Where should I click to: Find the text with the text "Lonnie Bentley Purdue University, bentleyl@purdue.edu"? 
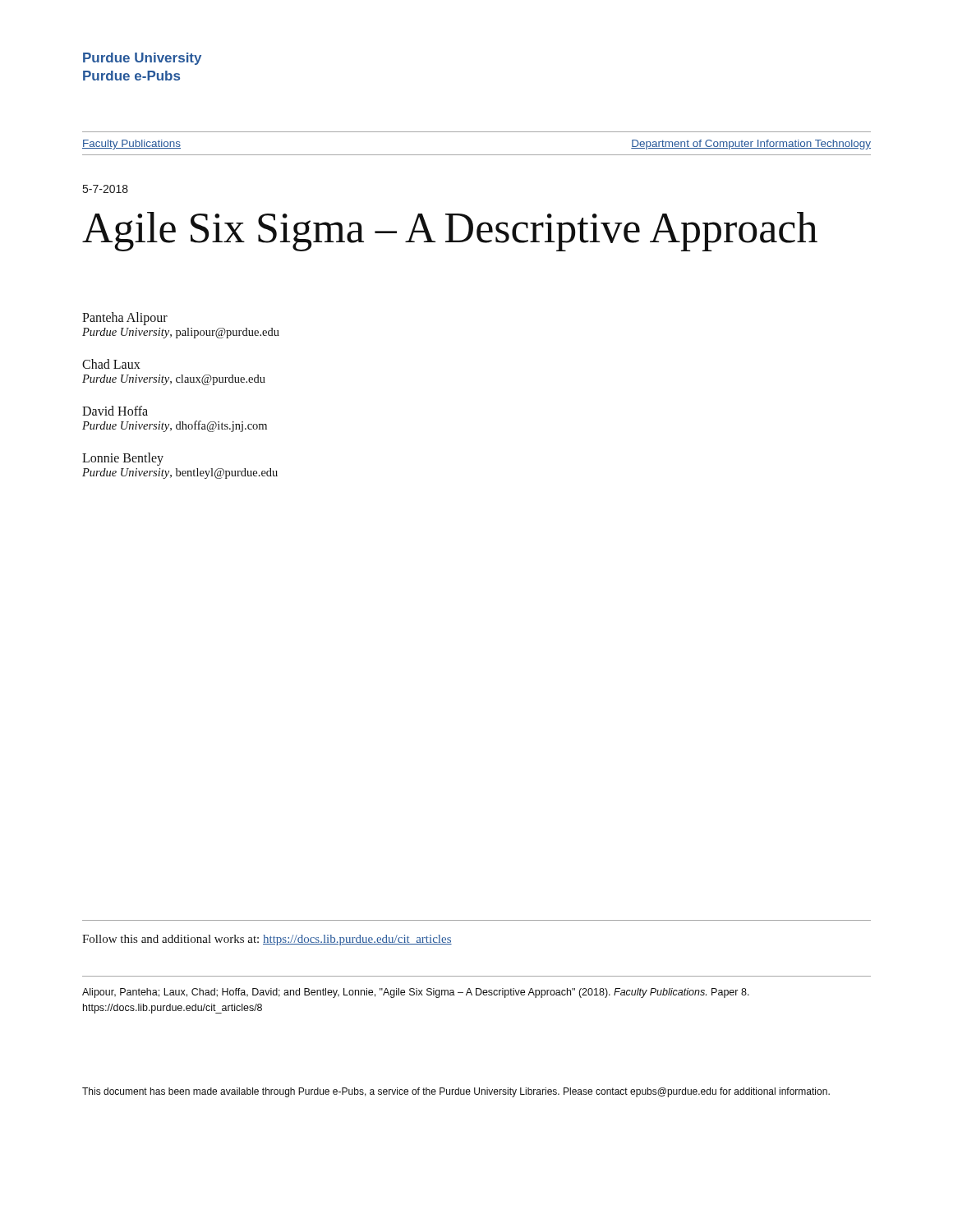coord(123,459)
